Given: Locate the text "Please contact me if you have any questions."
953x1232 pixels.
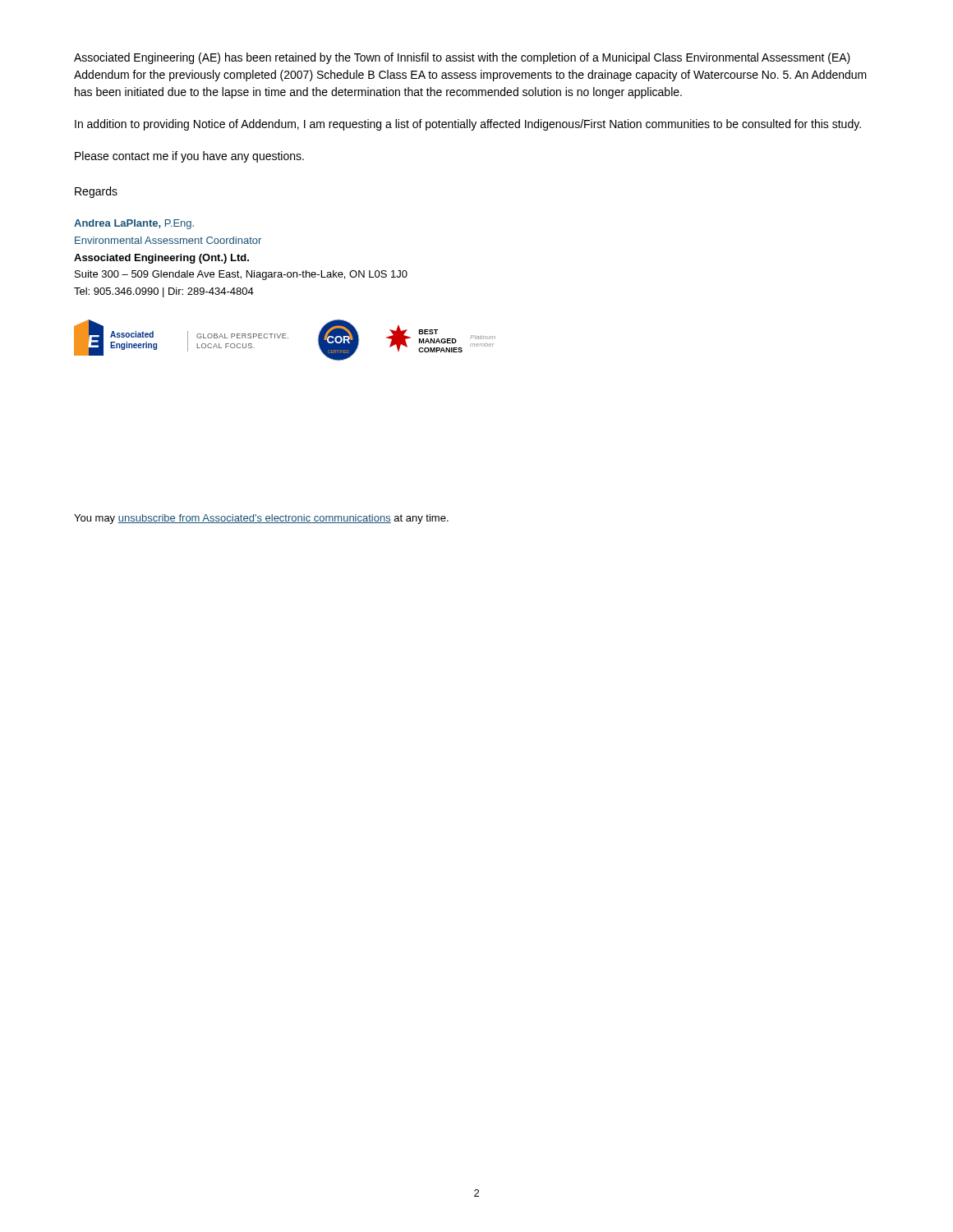Looking at the screenshot, I should (189, 156).
